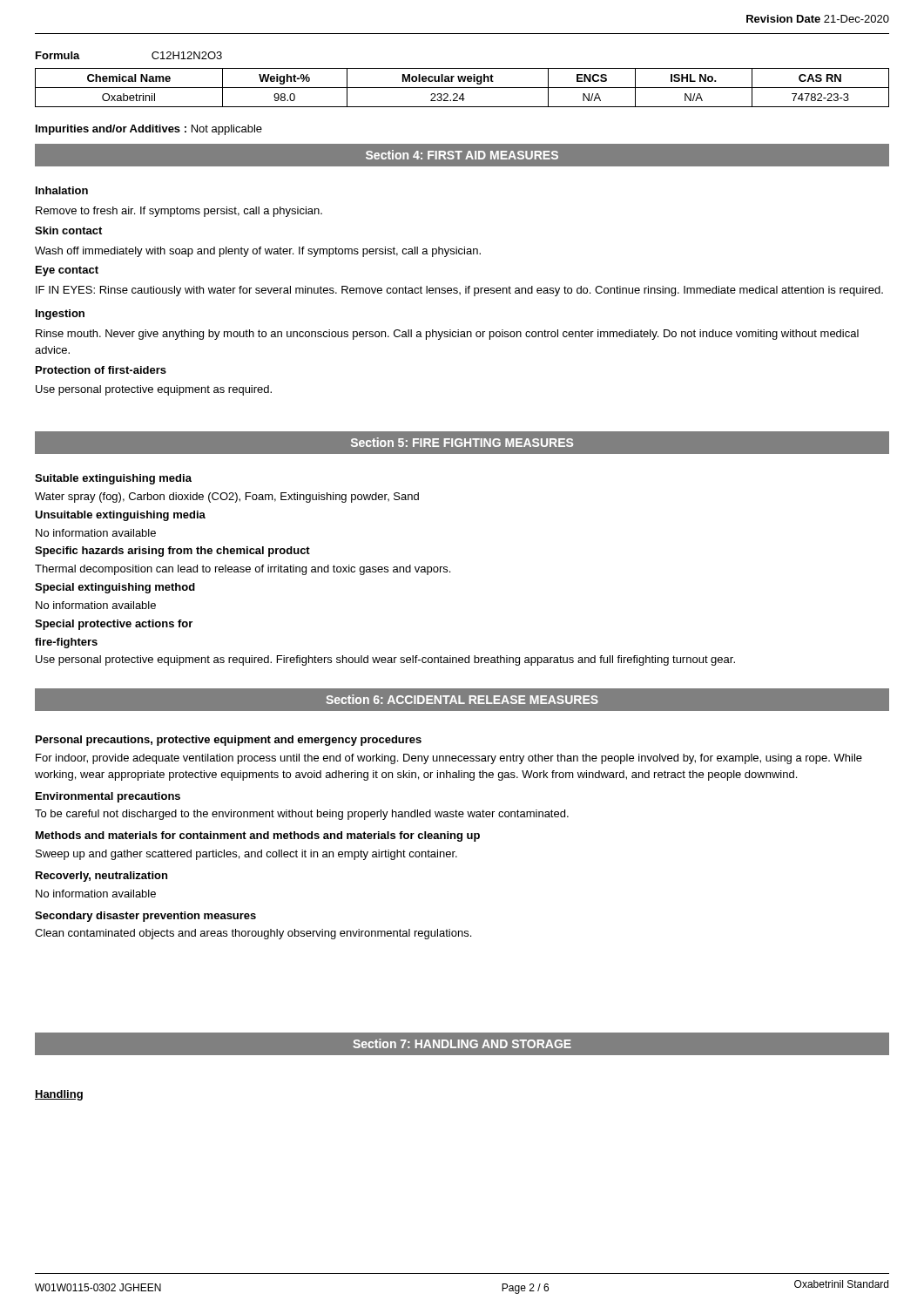Point to the block starting "Section 4: FIRST AID MEASURES"

[462, 155]
